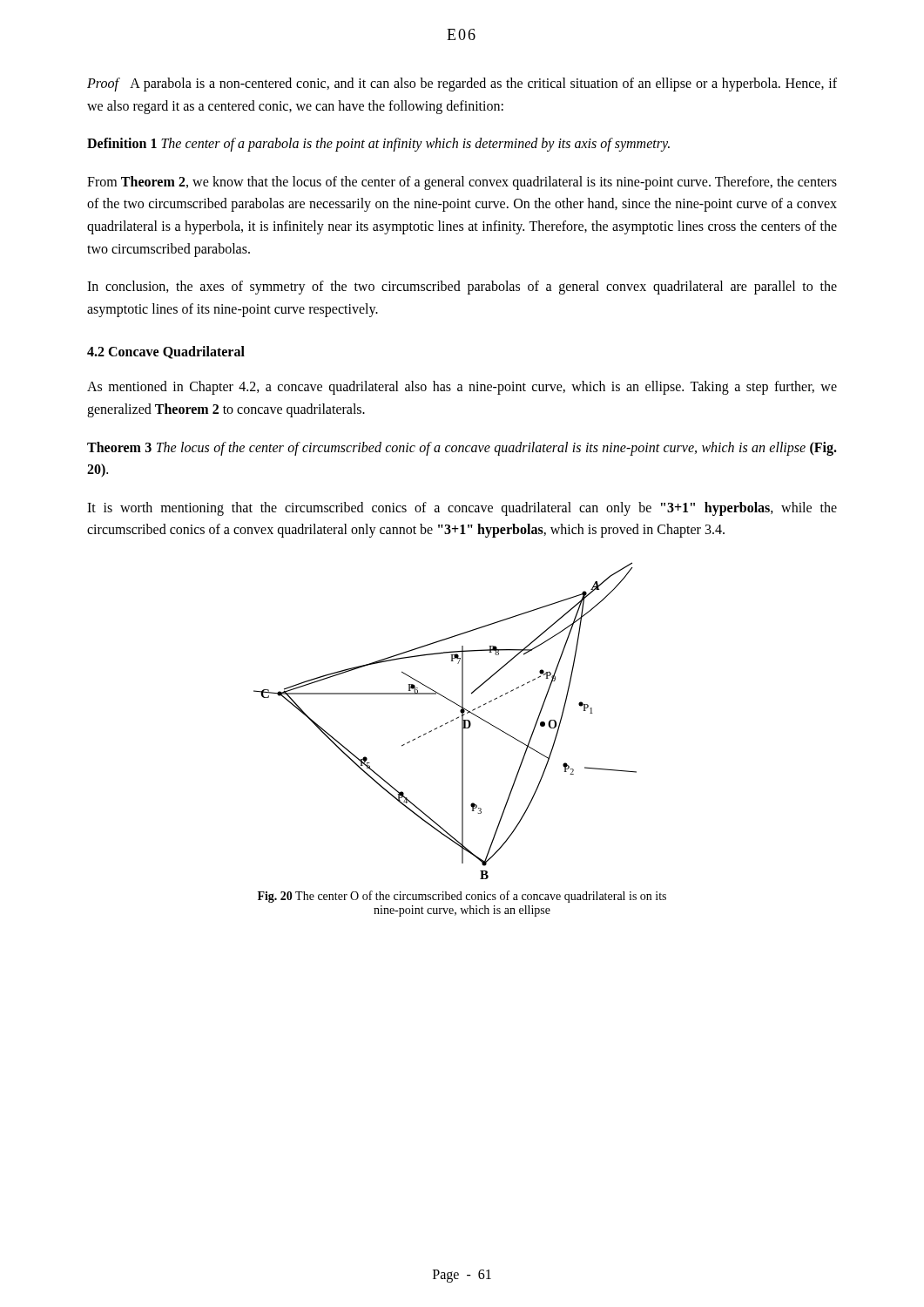Point to the text starting "In conclusion, the axes of"
This screenshot has height=1307, width=924.
point(462,297)
